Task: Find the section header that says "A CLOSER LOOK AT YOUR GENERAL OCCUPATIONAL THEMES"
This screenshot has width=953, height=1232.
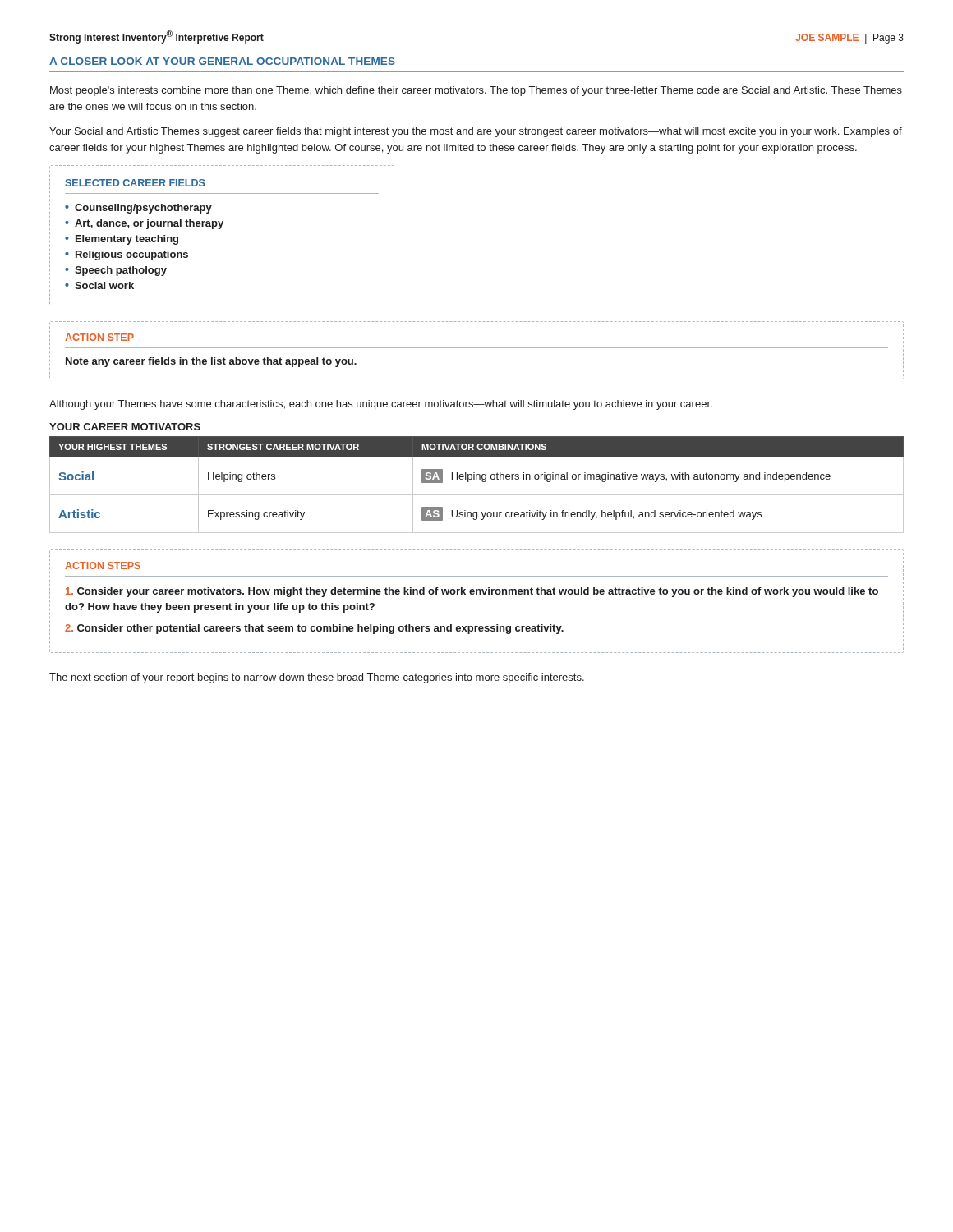Action: [x=222, y=61]
